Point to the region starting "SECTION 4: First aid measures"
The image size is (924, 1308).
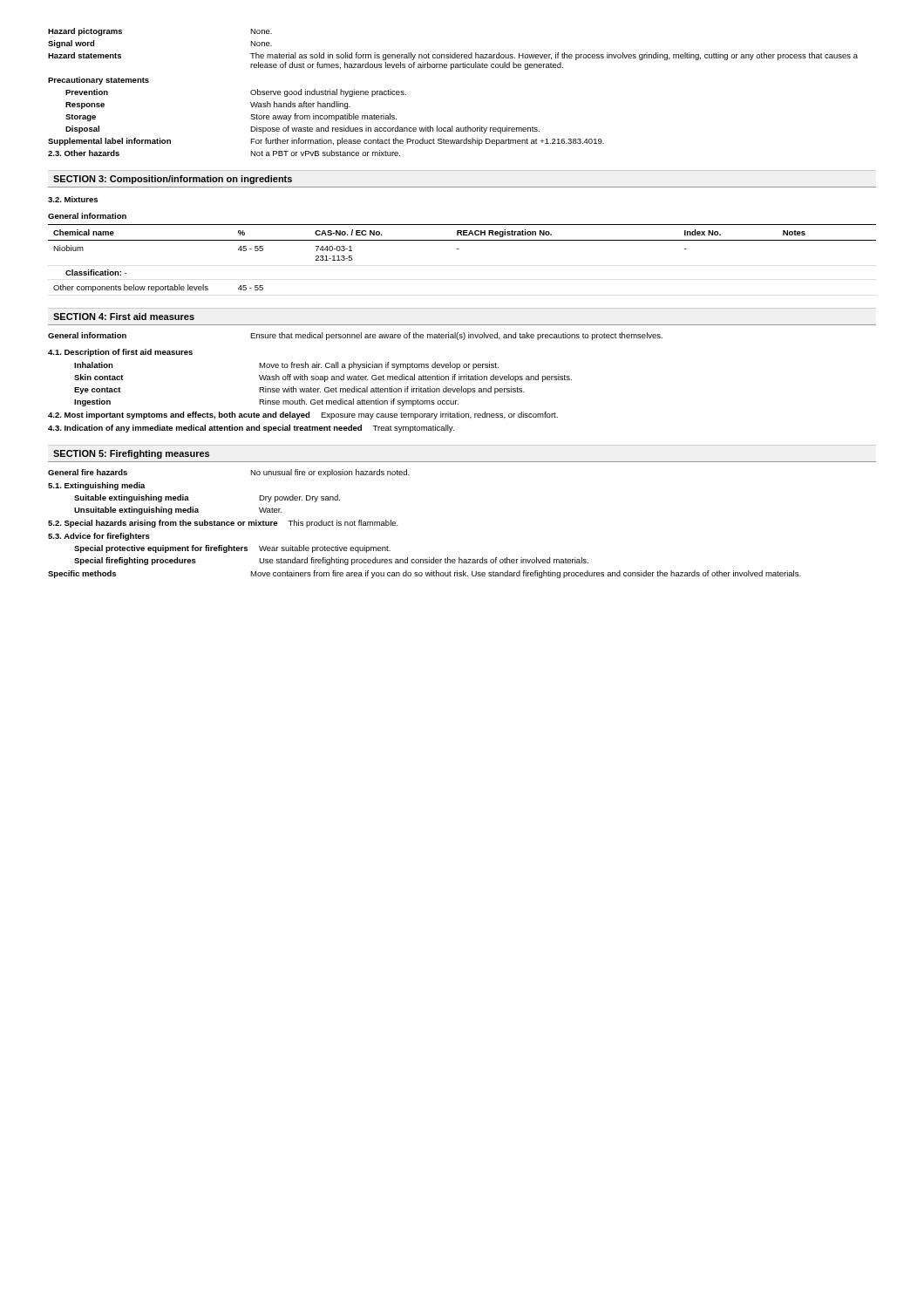(124, 317)
